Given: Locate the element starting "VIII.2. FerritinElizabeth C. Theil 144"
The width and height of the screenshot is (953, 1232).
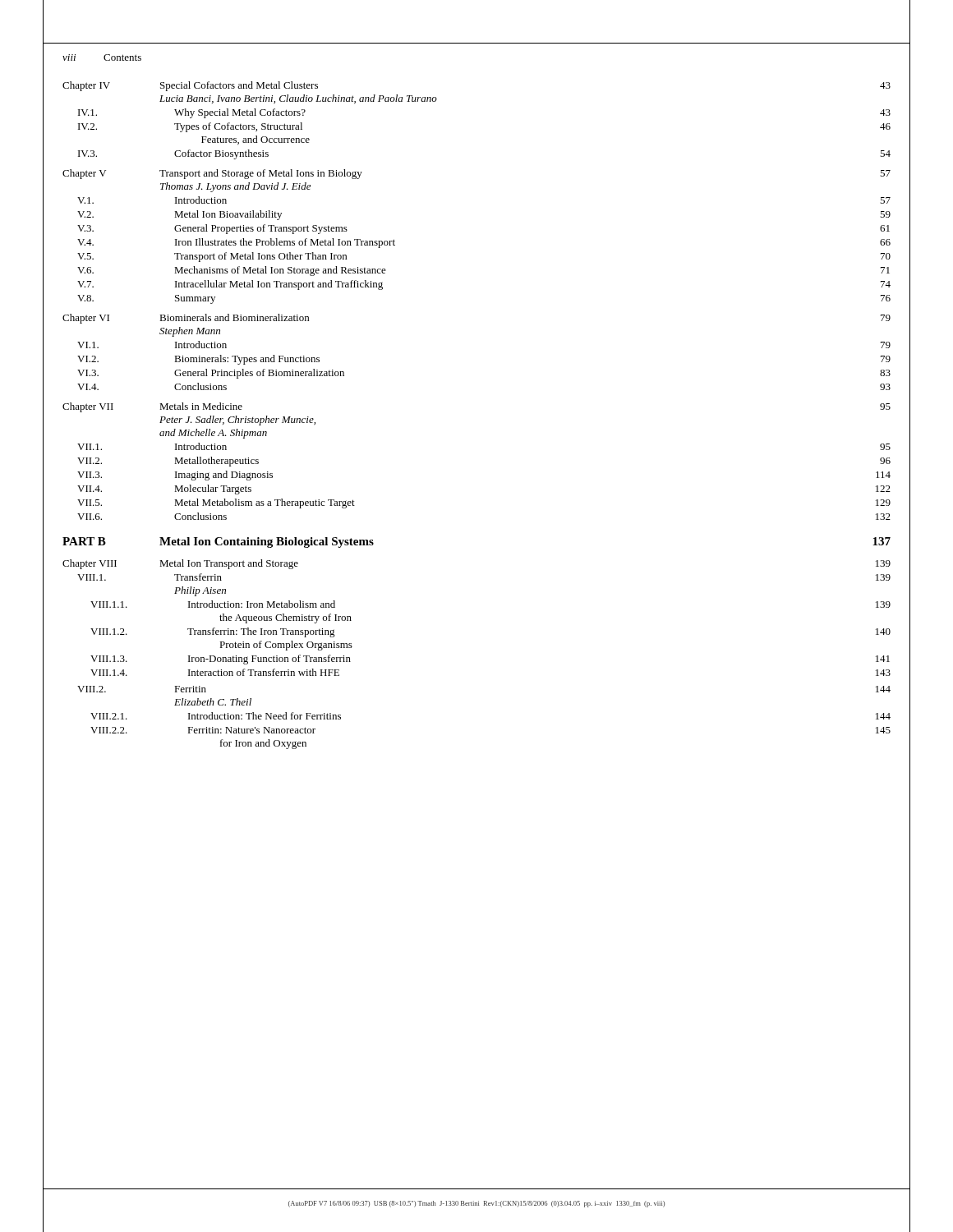Looking at the screenshot, I should tap(90, 689).
